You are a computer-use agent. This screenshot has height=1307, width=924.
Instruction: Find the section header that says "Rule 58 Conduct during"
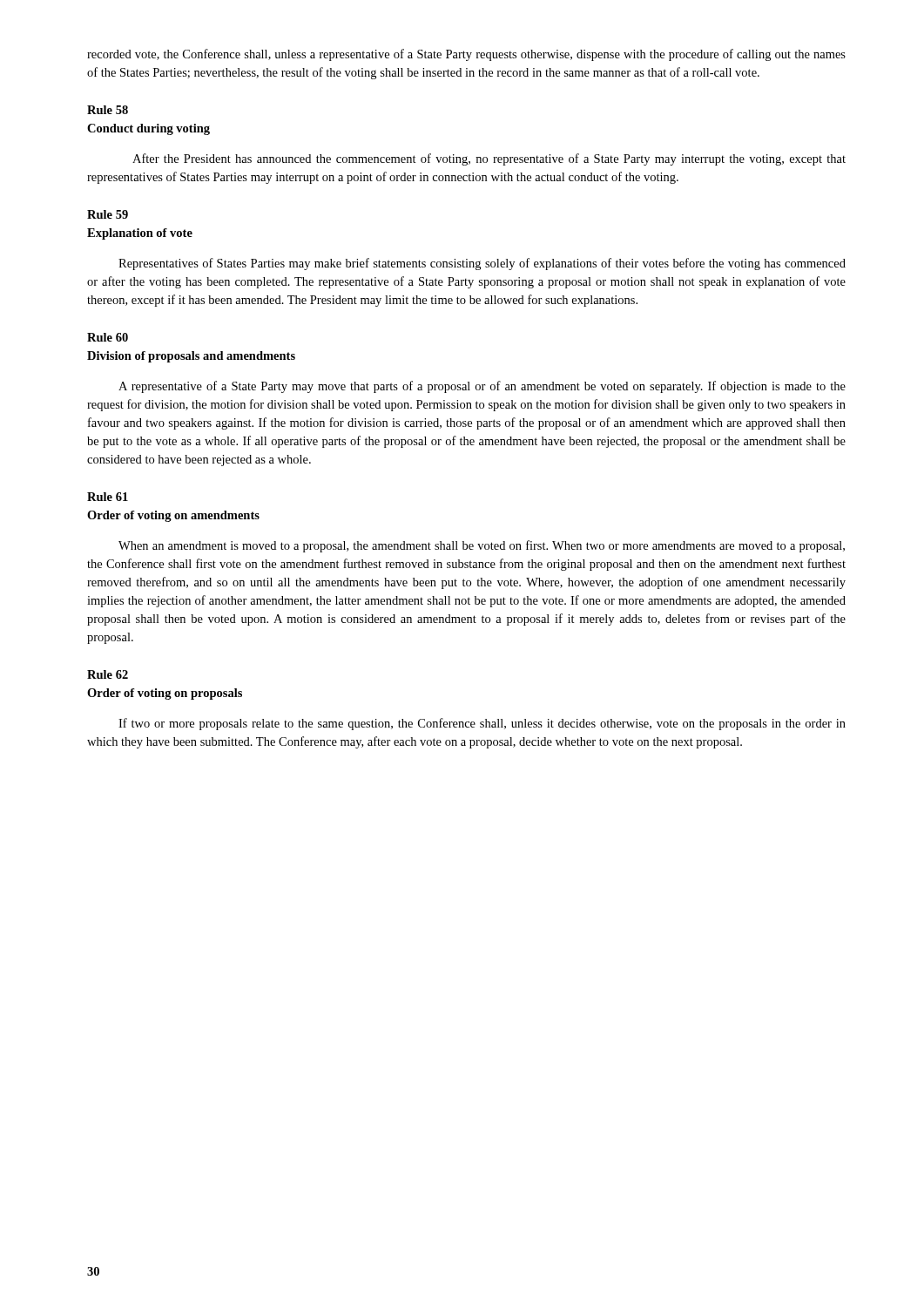(x=108, y=110)
